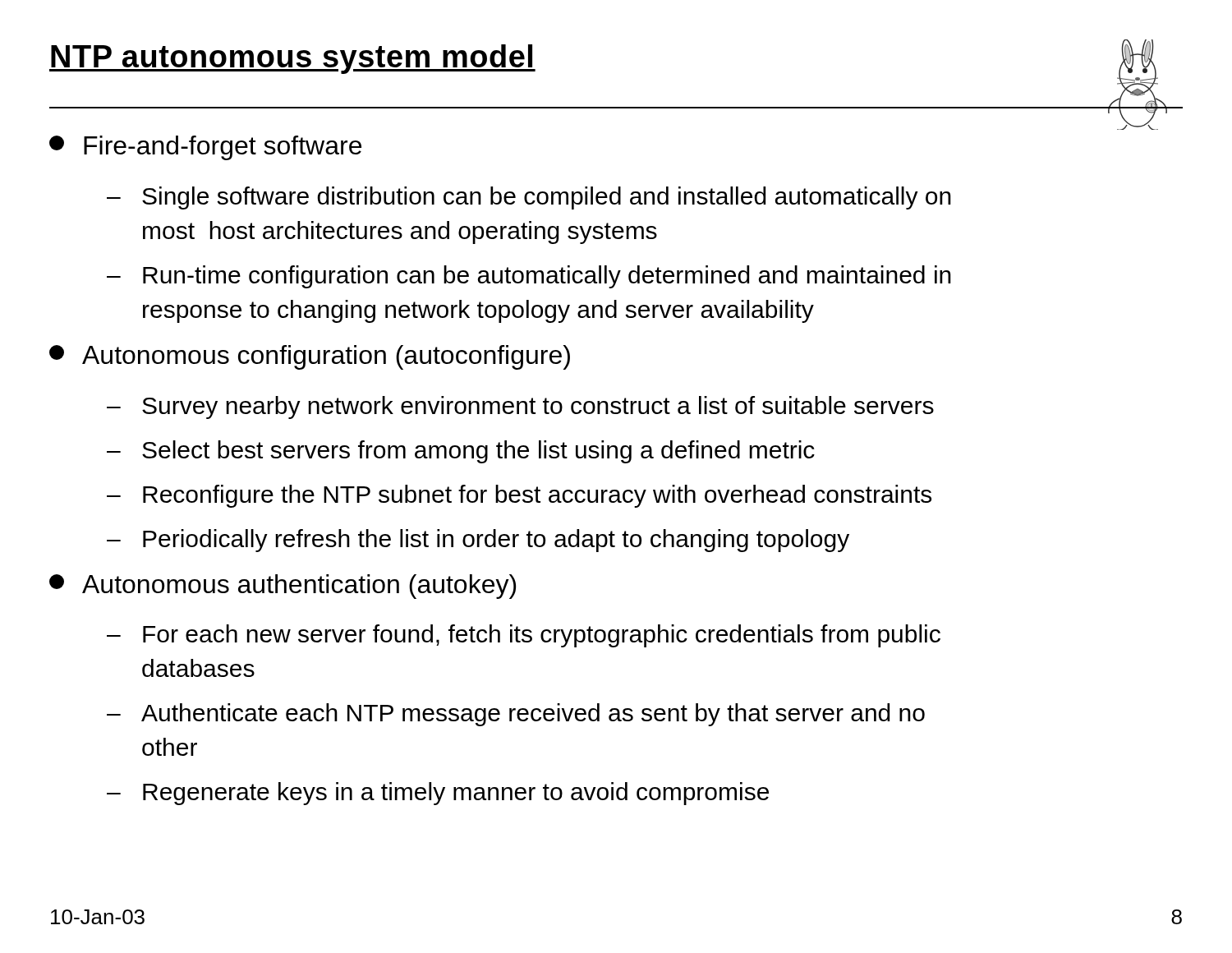
Task: Find the element starting "Autonomous authentication (autokey)"
Action: coord(283,584)
